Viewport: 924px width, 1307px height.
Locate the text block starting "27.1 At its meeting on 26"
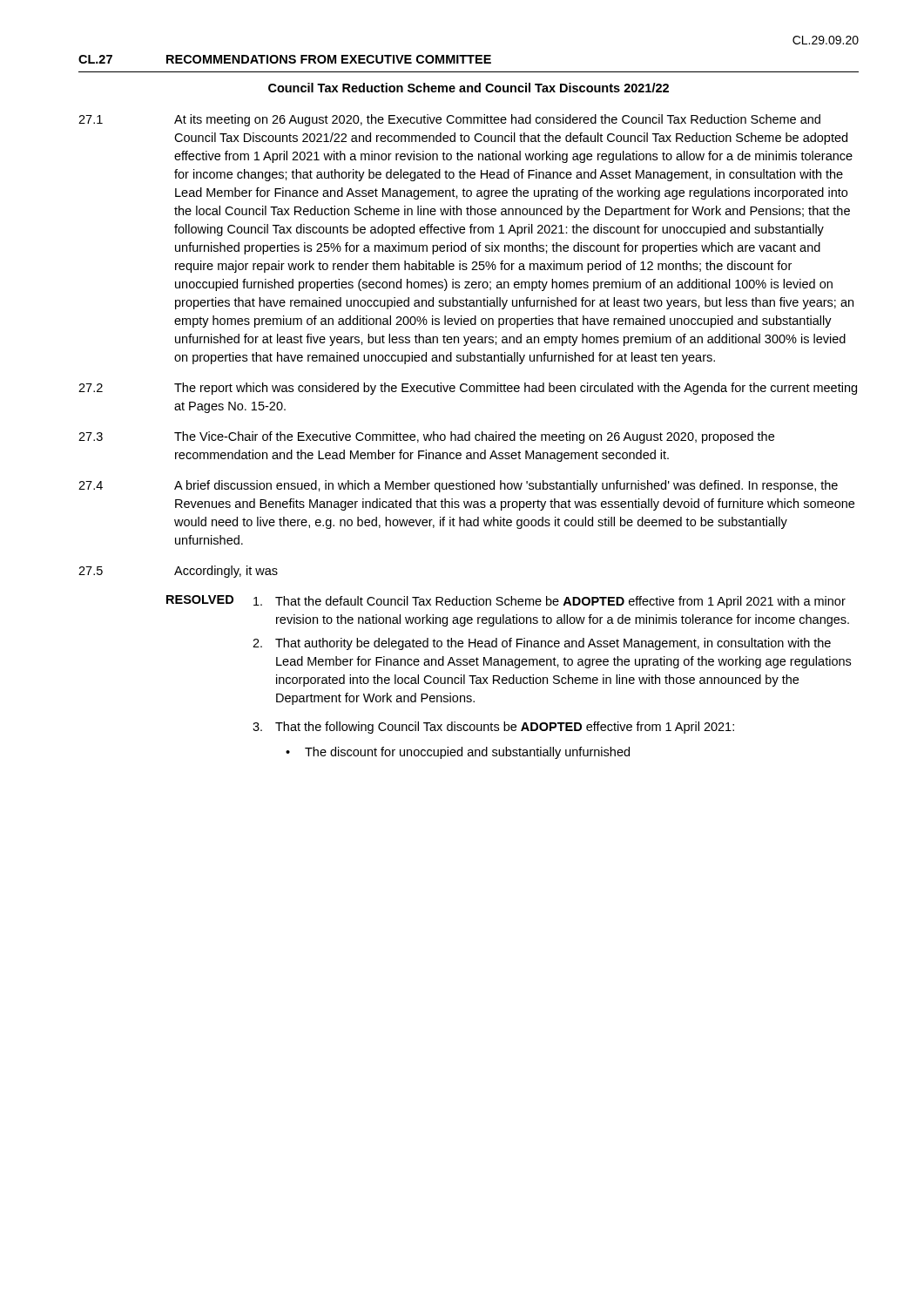click(469, 239)
